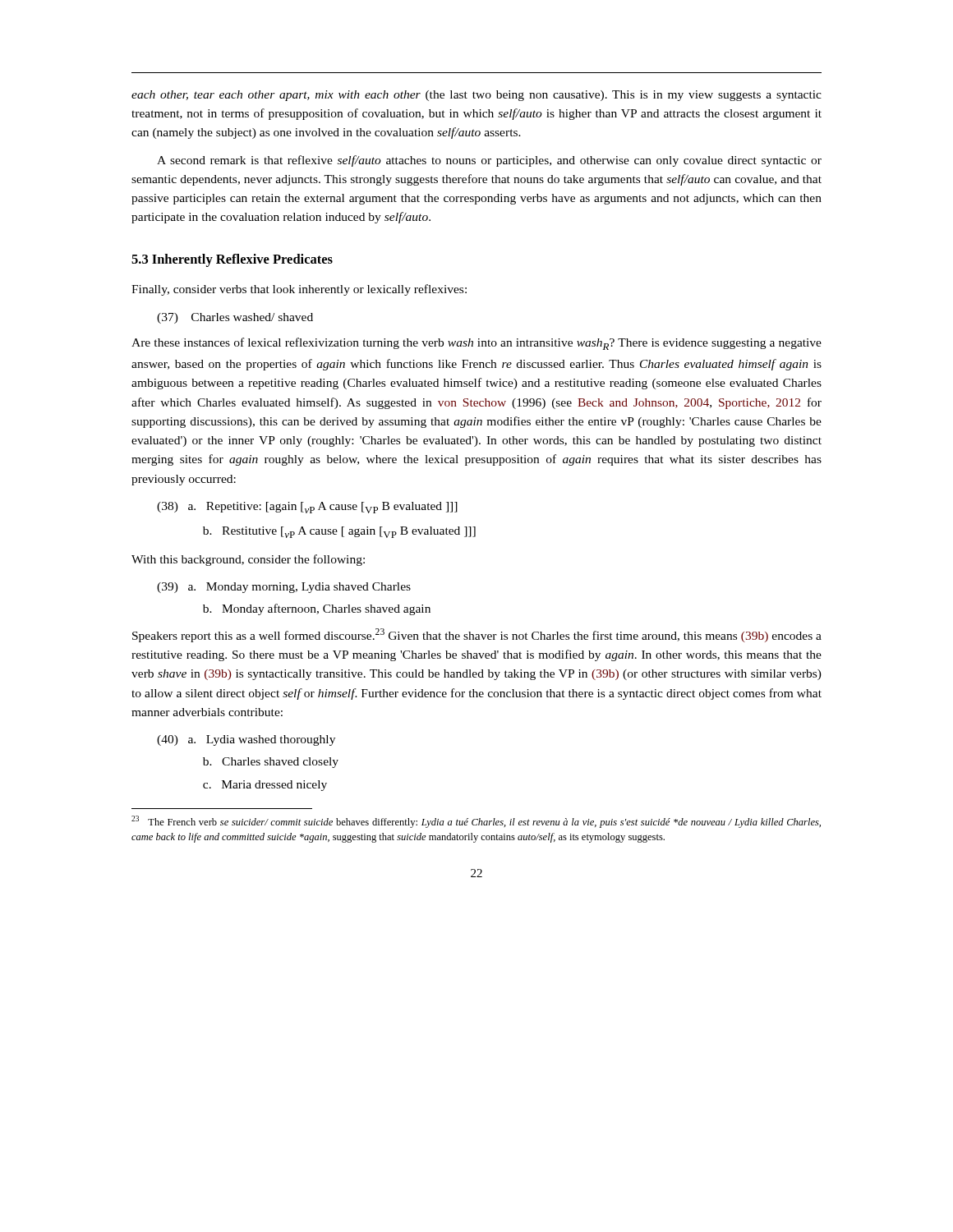This screenshot has height=1232, width=953.
Task: Find the text block that reads "A second remark is"
Action: [x=476, y=188]
